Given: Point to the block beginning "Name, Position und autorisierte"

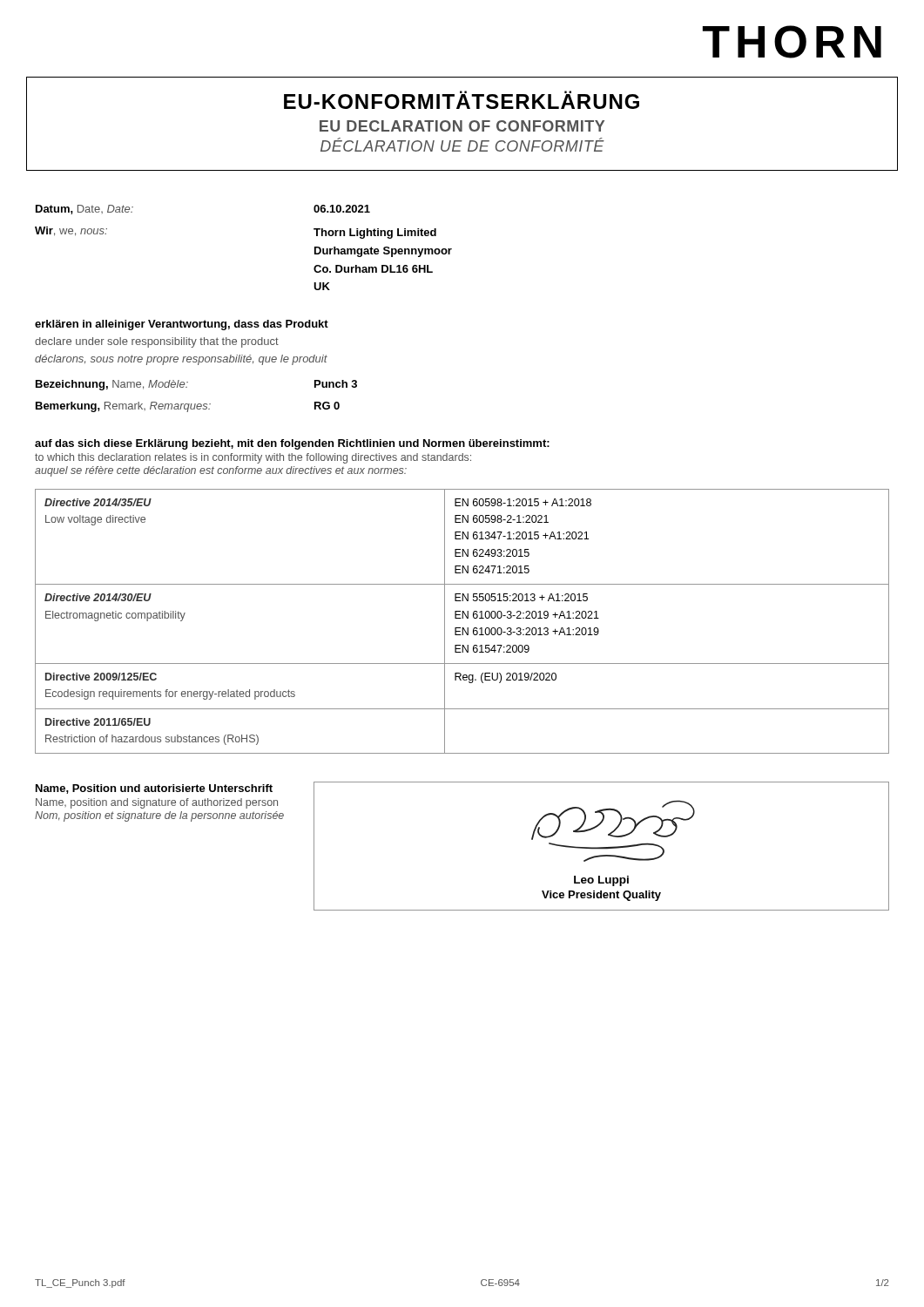Looking at the screenshot, I should pos(174,802).
